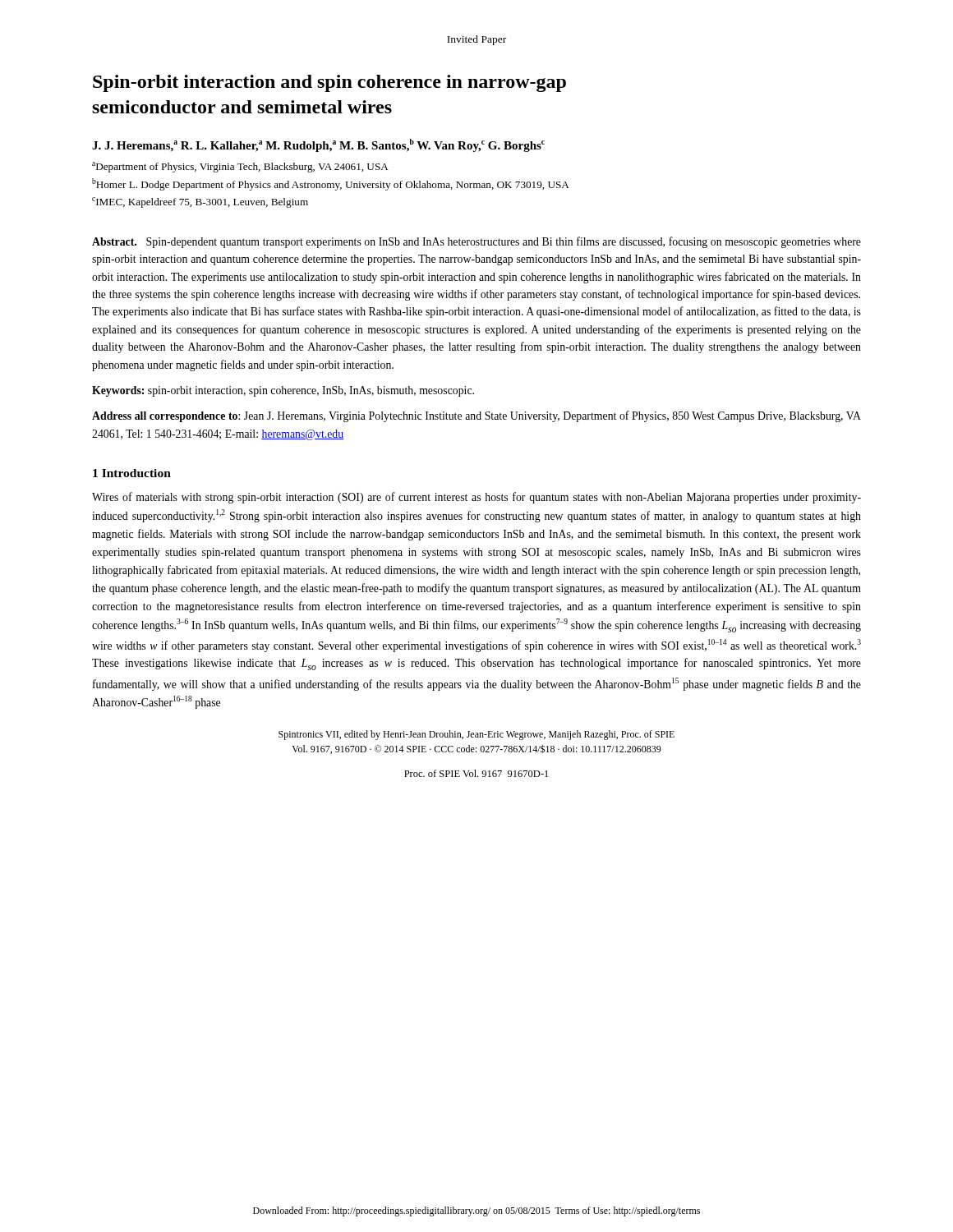Locate the block of text that opens with "Keywords: spin-orbit interaction, spin"
Screen dimensions: 1232x953
point(283,391)
